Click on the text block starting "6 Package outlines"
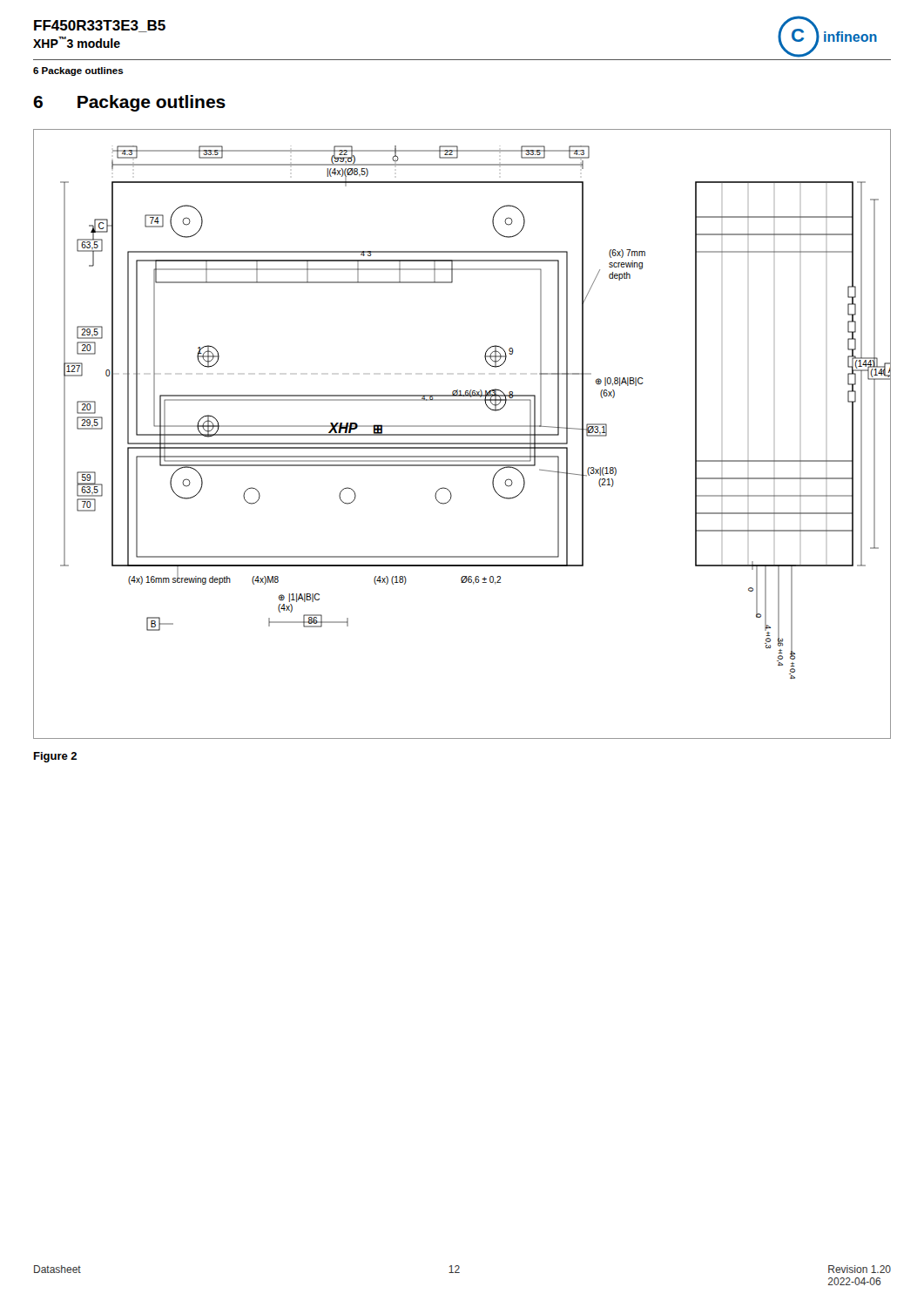This screenshot has height=1307, width=924. click(78, 71)
